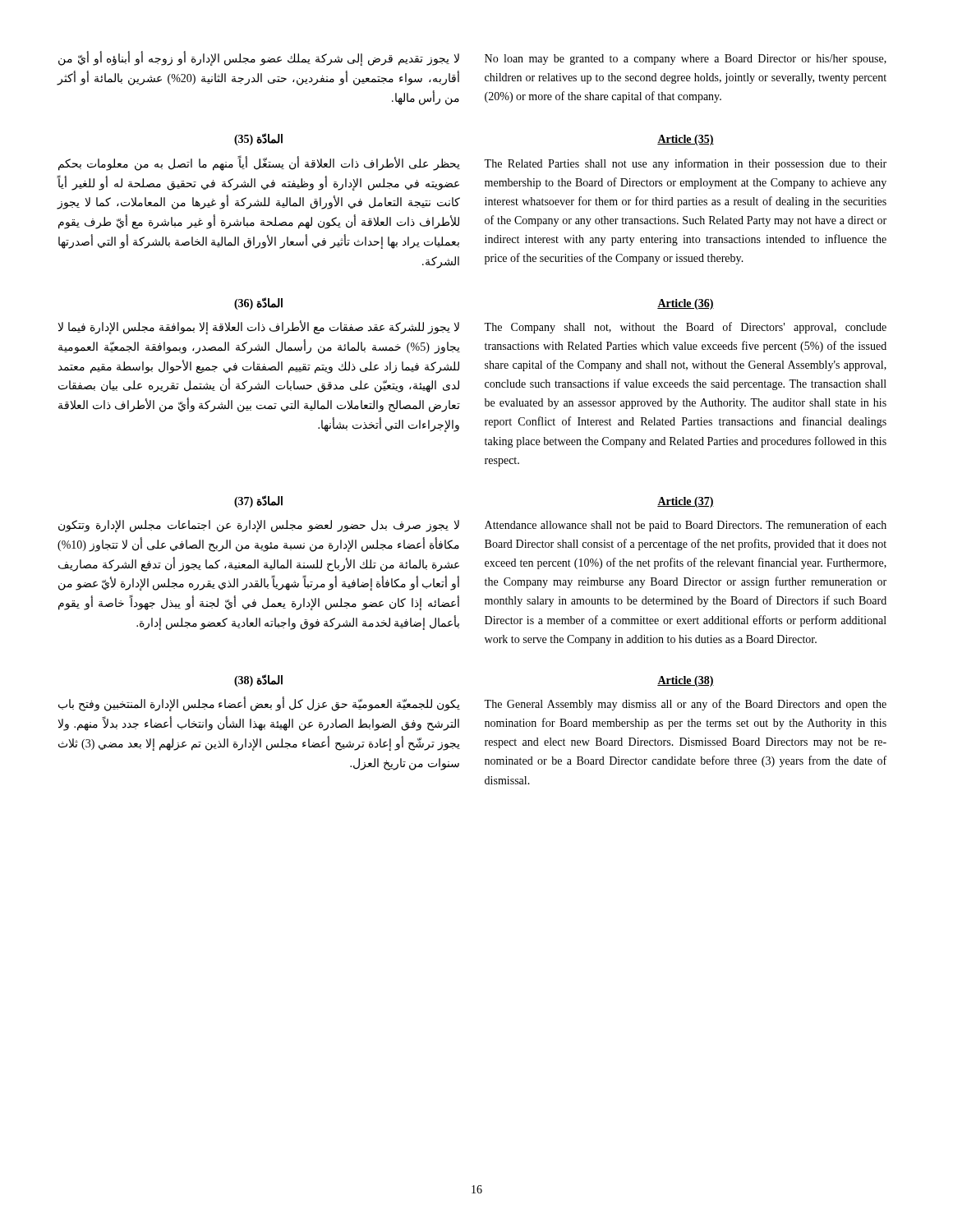Click on the element starting "يحظر على الأطراف"

[x=259, y=213]
